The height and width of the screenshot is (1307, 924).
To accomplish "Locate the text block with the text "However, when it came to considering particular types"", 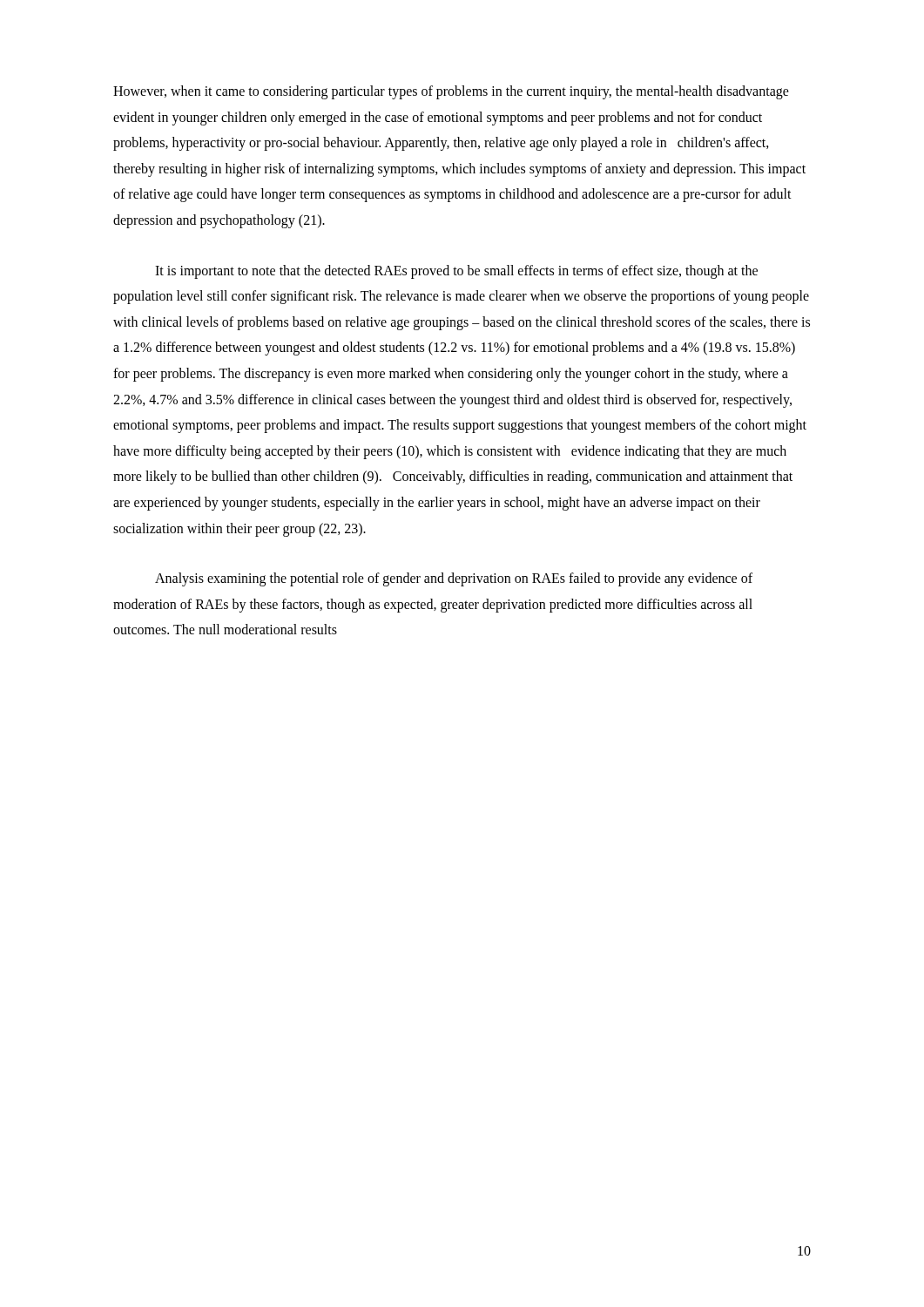I will (459, 156).
